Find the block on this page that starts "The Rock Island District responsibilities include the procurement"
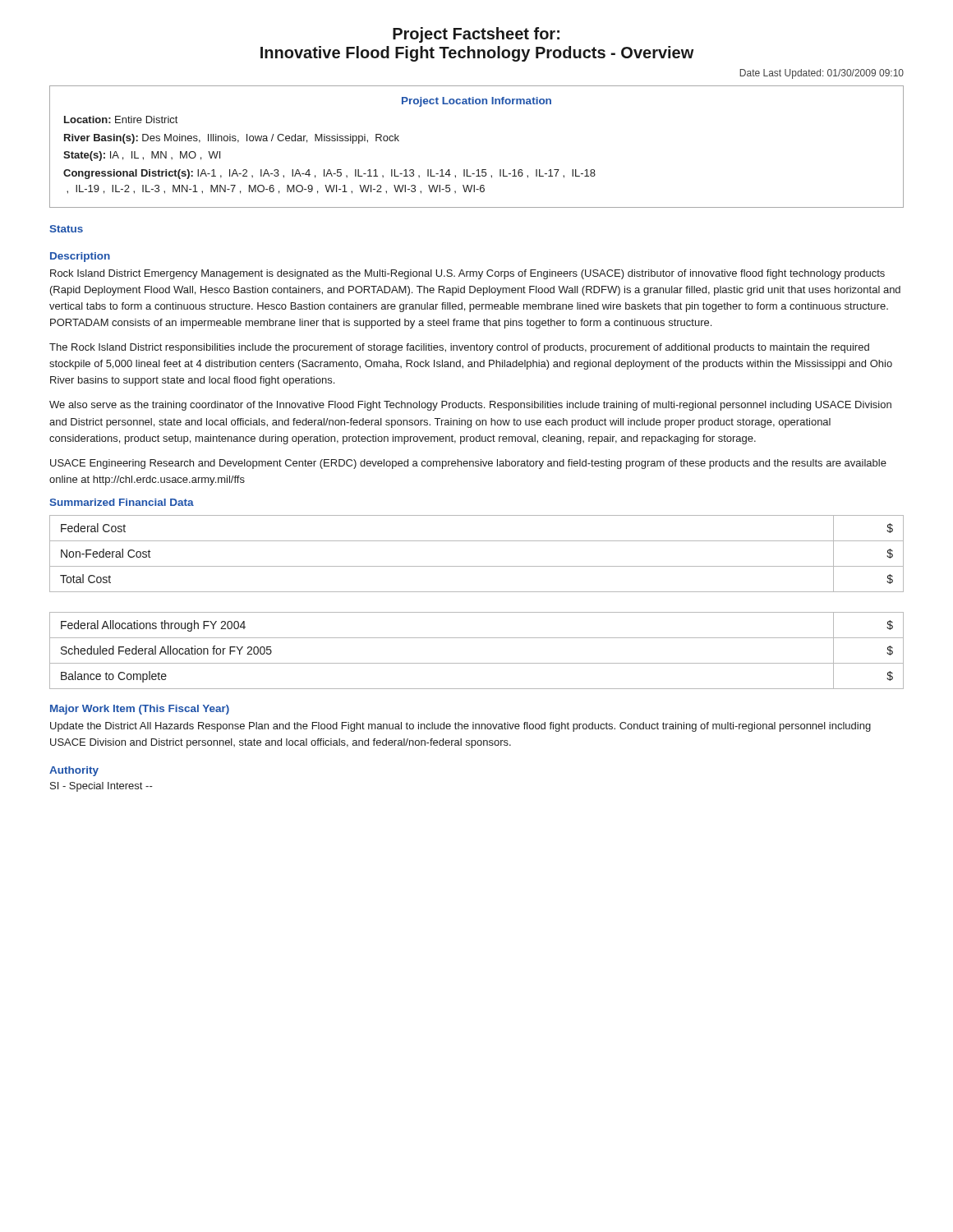The image size is (953, 1232). point(471,364)
